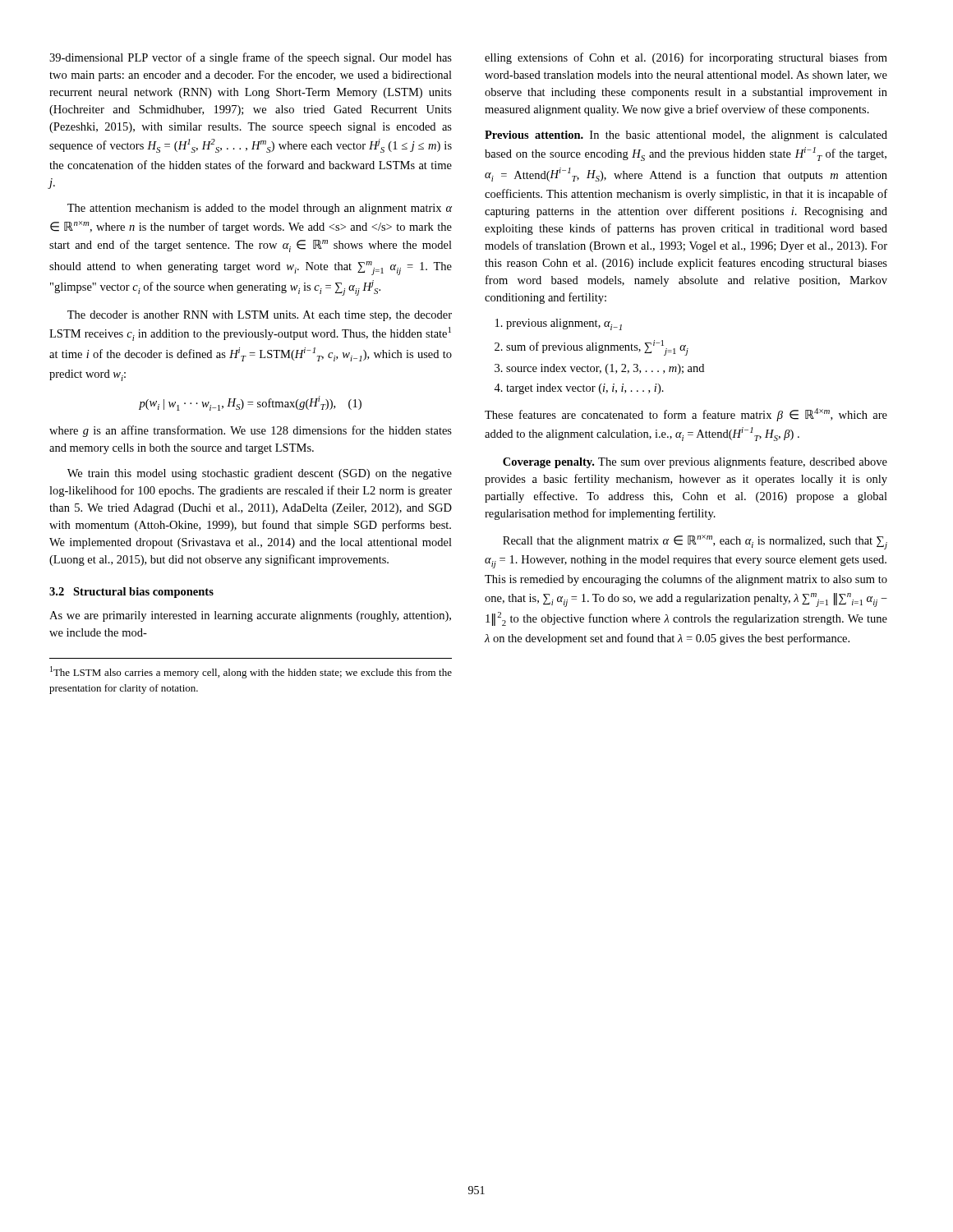Screen dimensions: 1232x953
Task: Find the list item with the text "previous alignment, αi−1"
Action: (564, 324)
